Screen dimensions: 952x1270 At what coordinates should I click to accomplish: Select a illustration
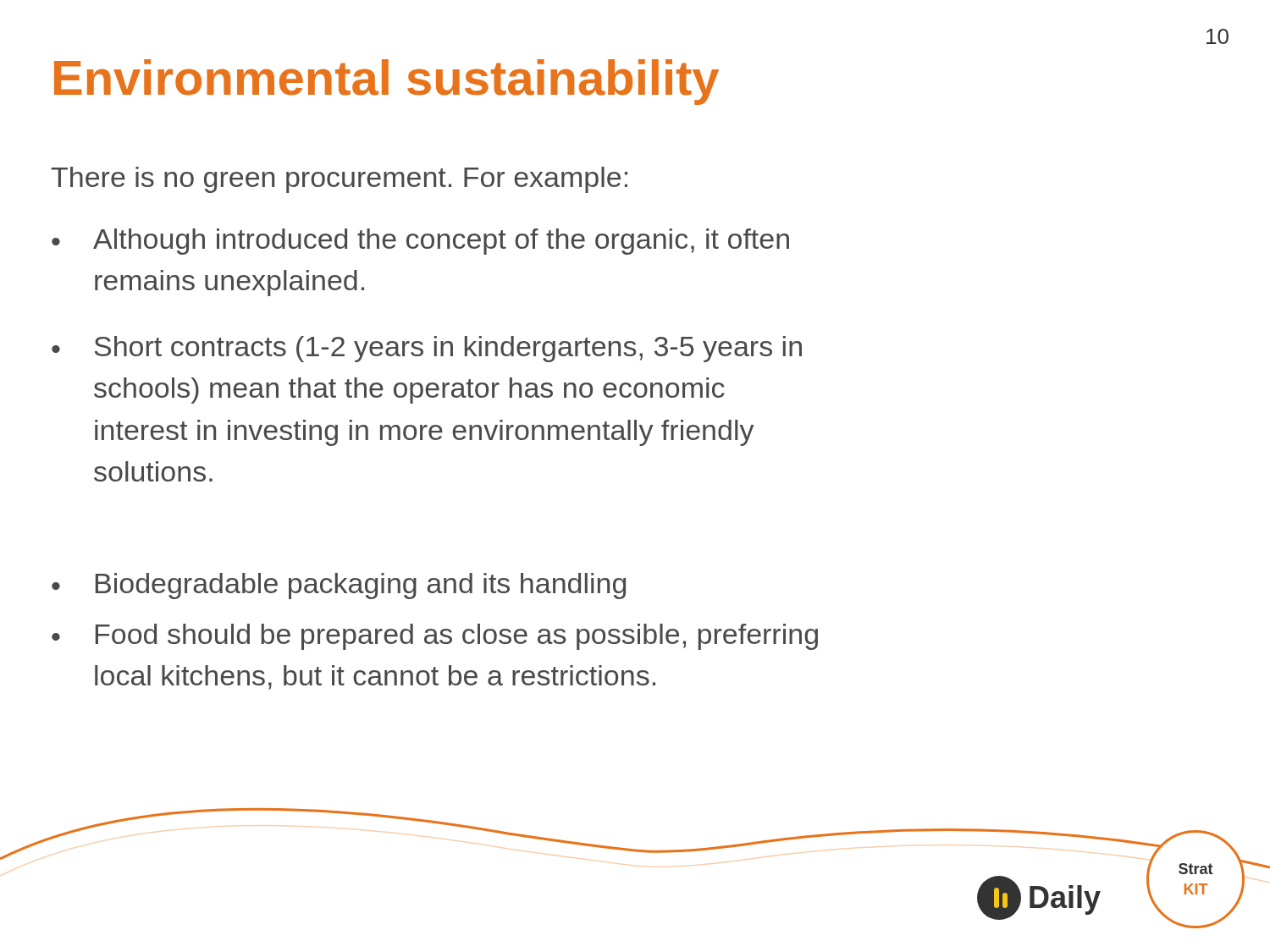click(x=635, y=855)
